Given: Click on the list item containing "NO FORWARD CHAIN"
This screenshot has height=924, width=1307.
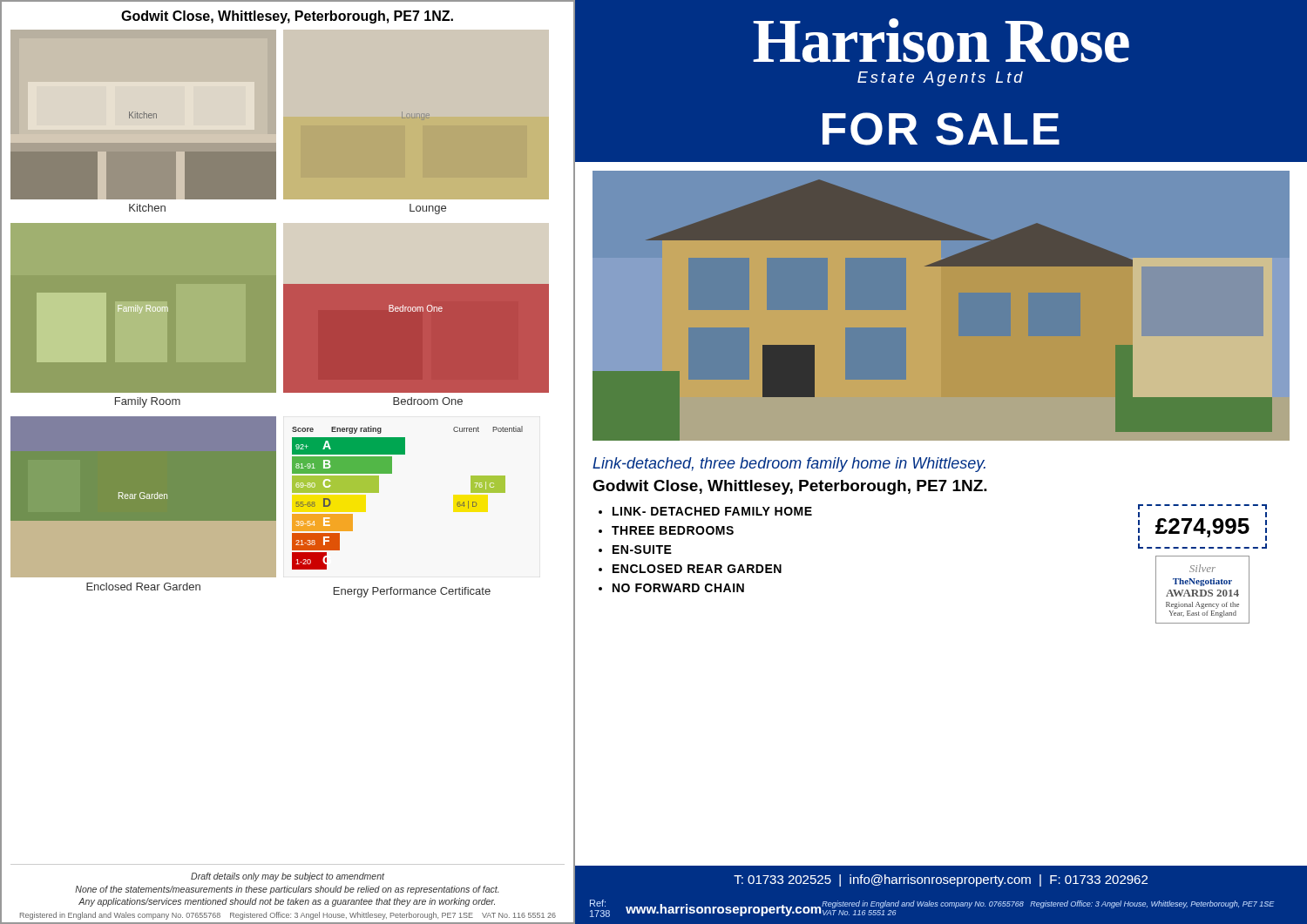Looking at the screenshot, I should pyautogui.click(x=678, y=588).
